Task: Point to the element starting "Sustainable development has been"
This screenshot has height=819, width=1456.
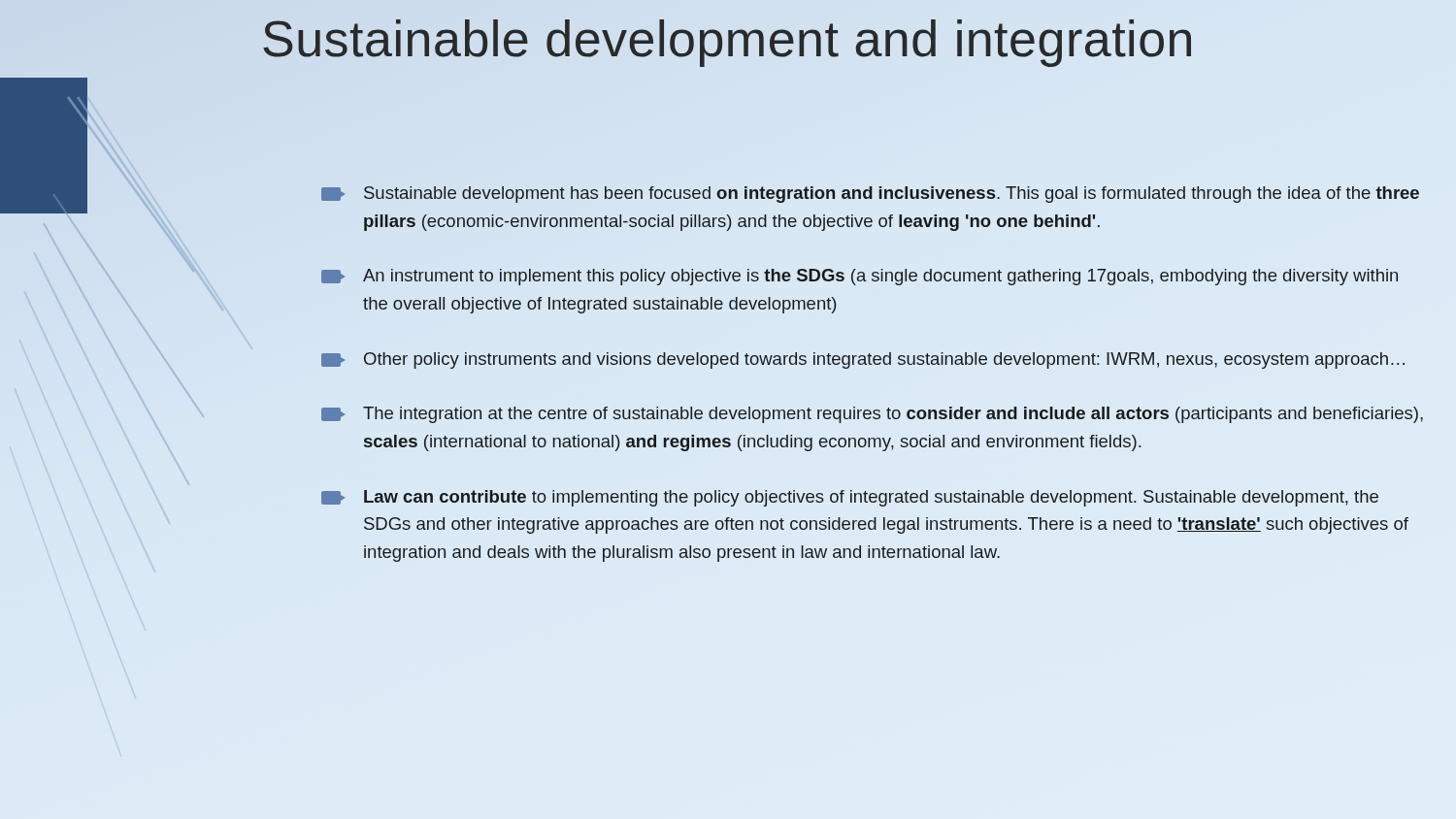Action: tap(874, 207)
